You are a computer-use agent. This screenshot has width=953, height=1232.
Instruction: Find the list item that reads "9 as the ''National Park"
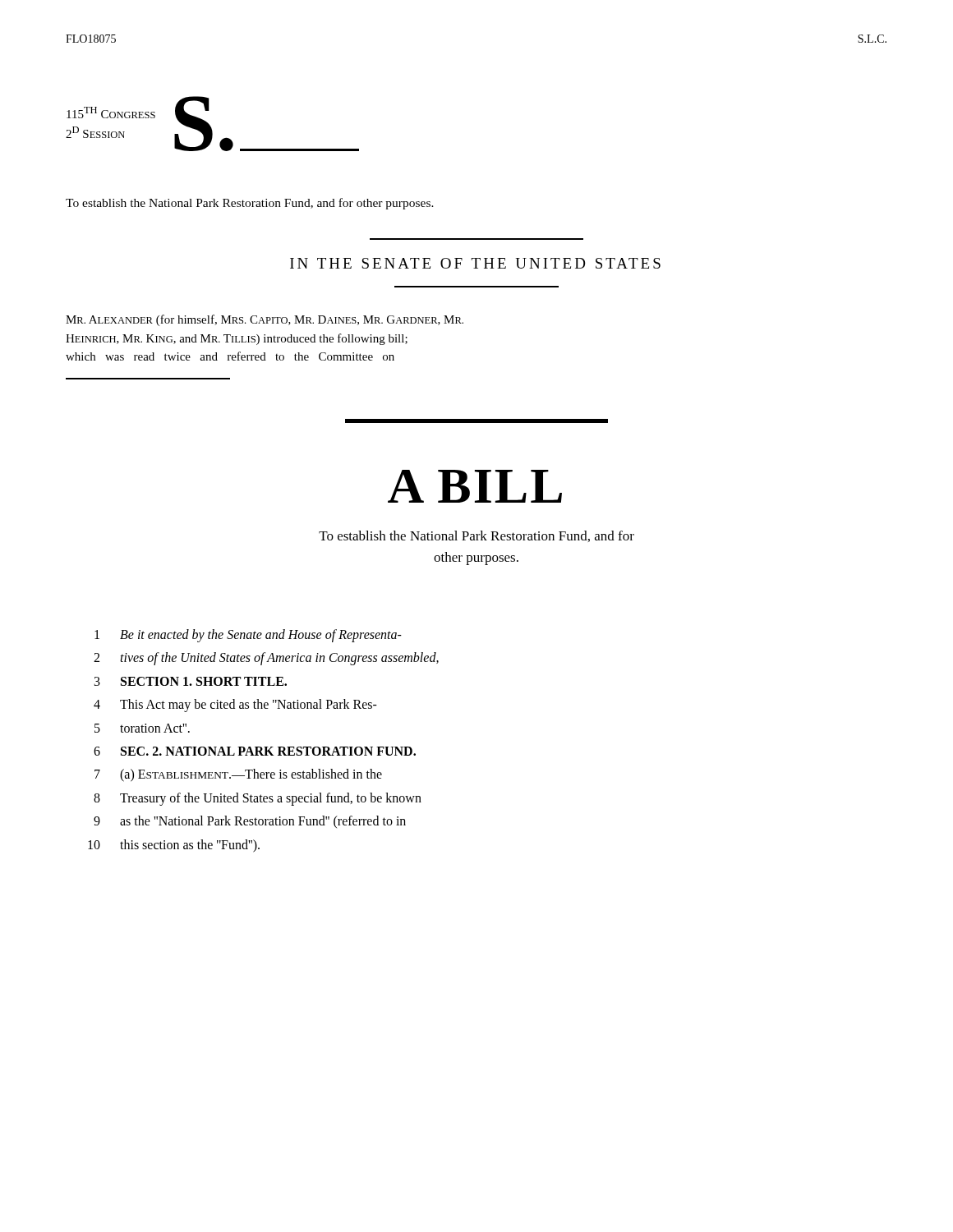click(x=250, y=822)
